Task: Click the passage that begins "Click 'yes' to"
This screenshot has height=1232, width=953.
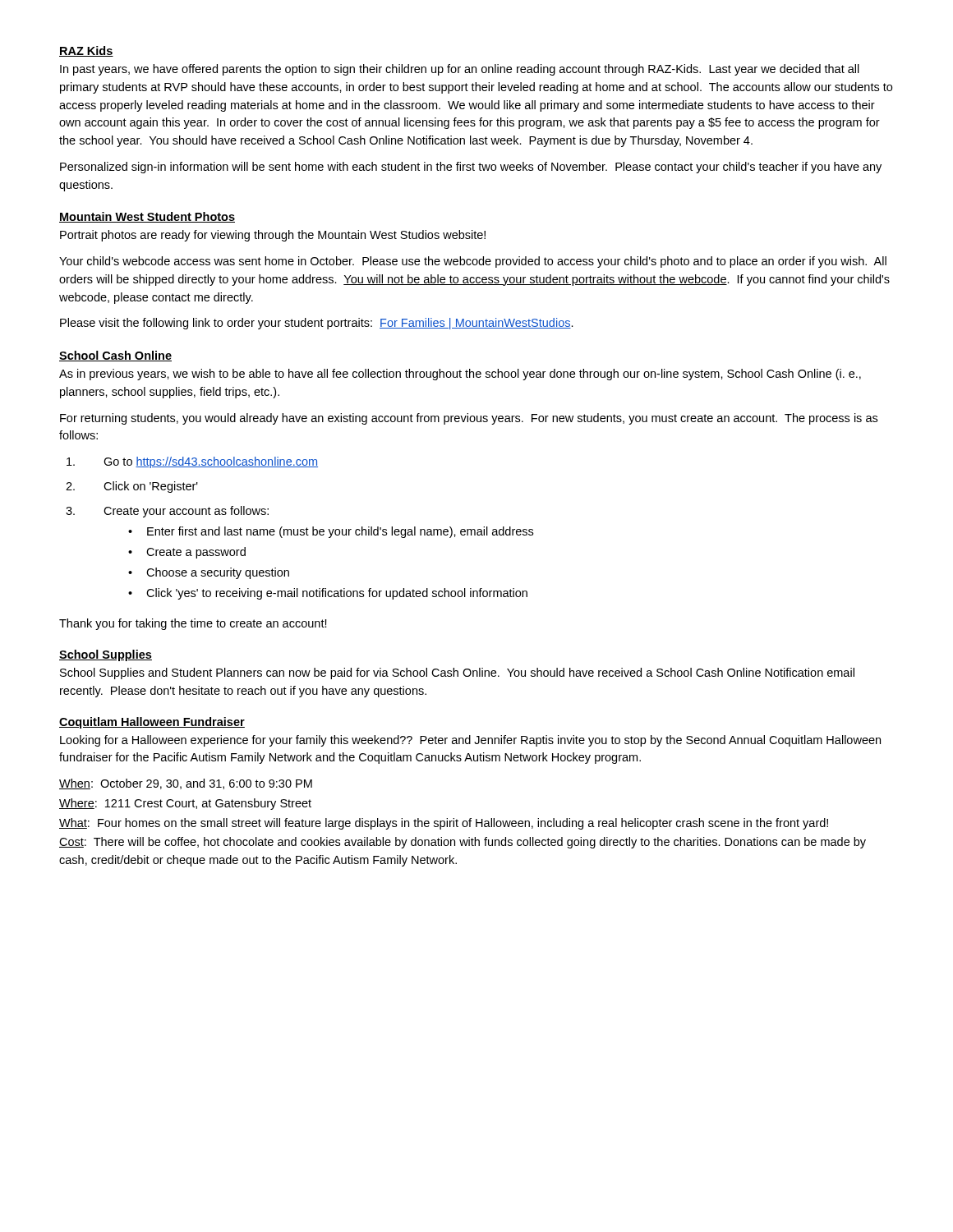Action: (x=337, y=593)
